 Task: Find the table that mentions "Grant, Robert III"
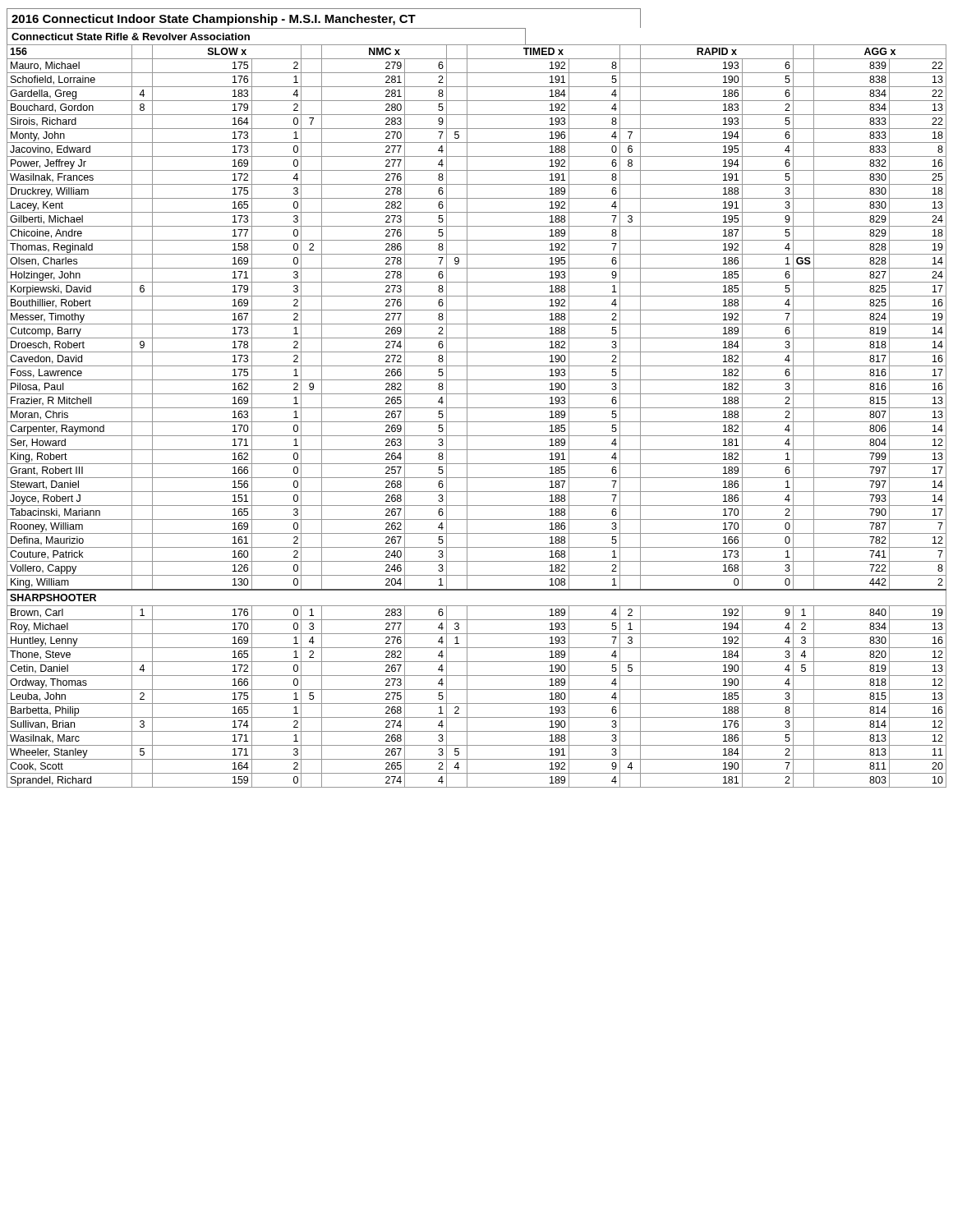pos(476,416)
